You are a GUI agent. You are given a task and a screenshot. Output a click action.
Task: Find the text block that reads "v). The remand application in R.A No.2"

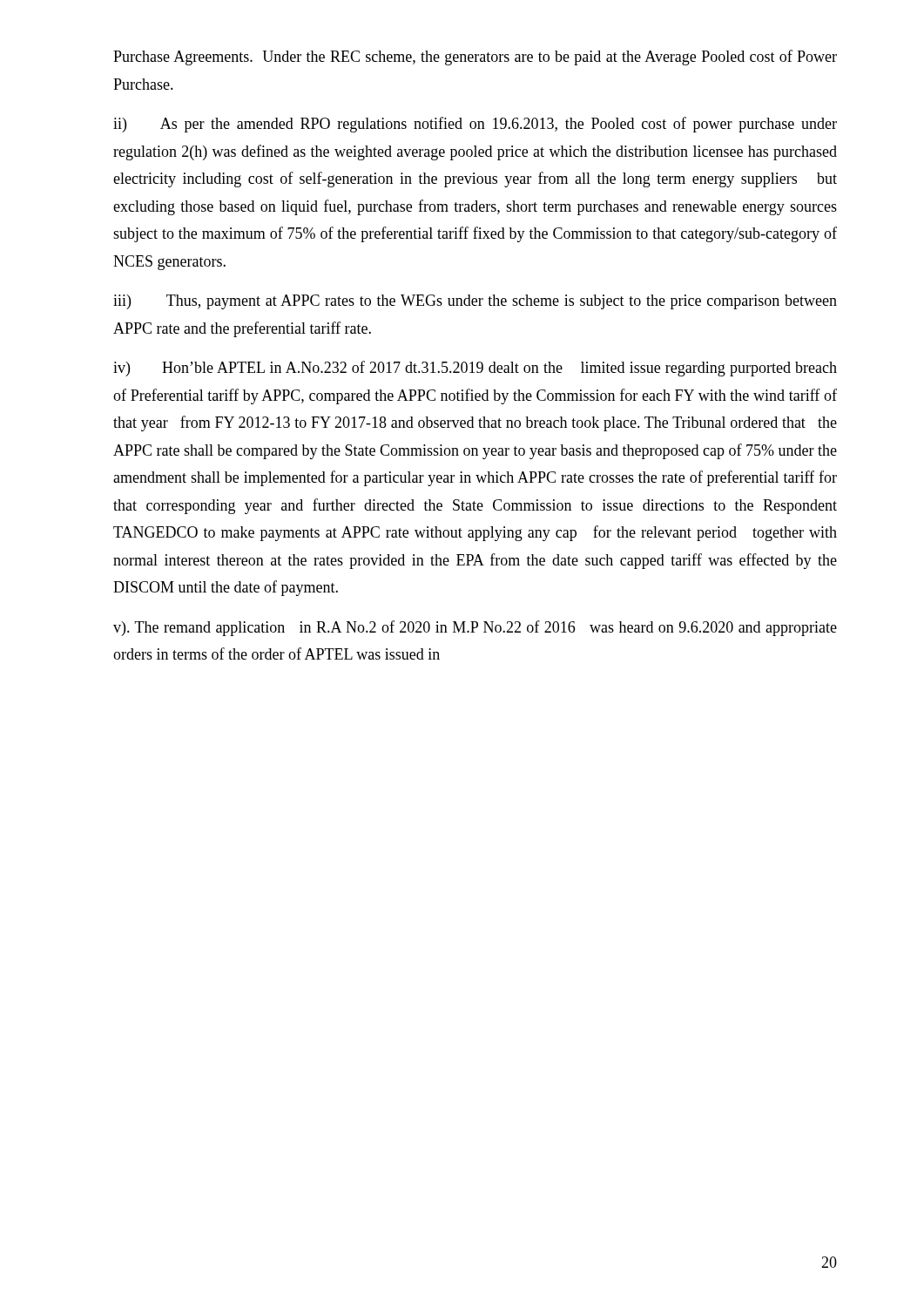click(475, 641)
